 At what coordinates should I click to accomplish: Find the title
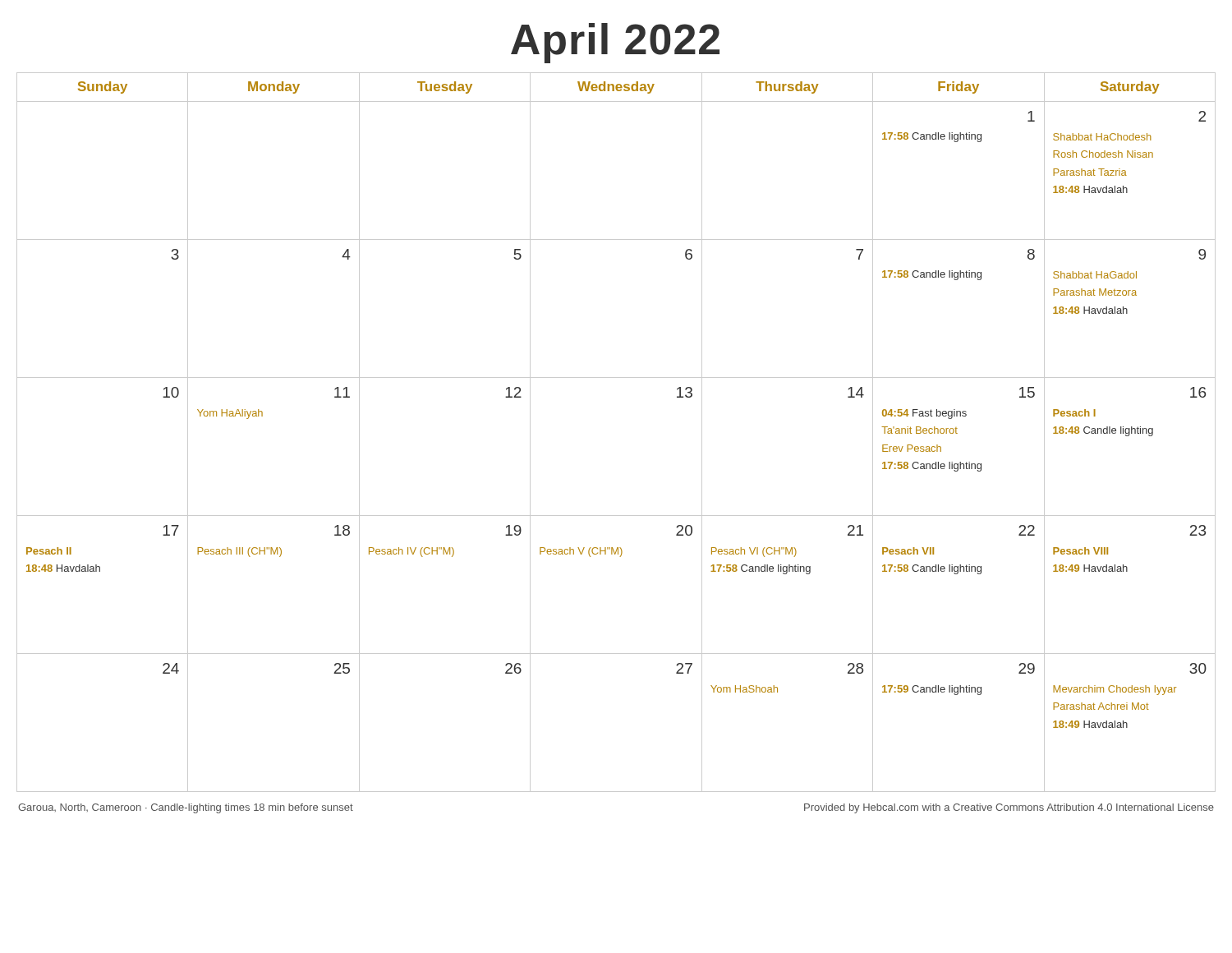coord(616,39)
